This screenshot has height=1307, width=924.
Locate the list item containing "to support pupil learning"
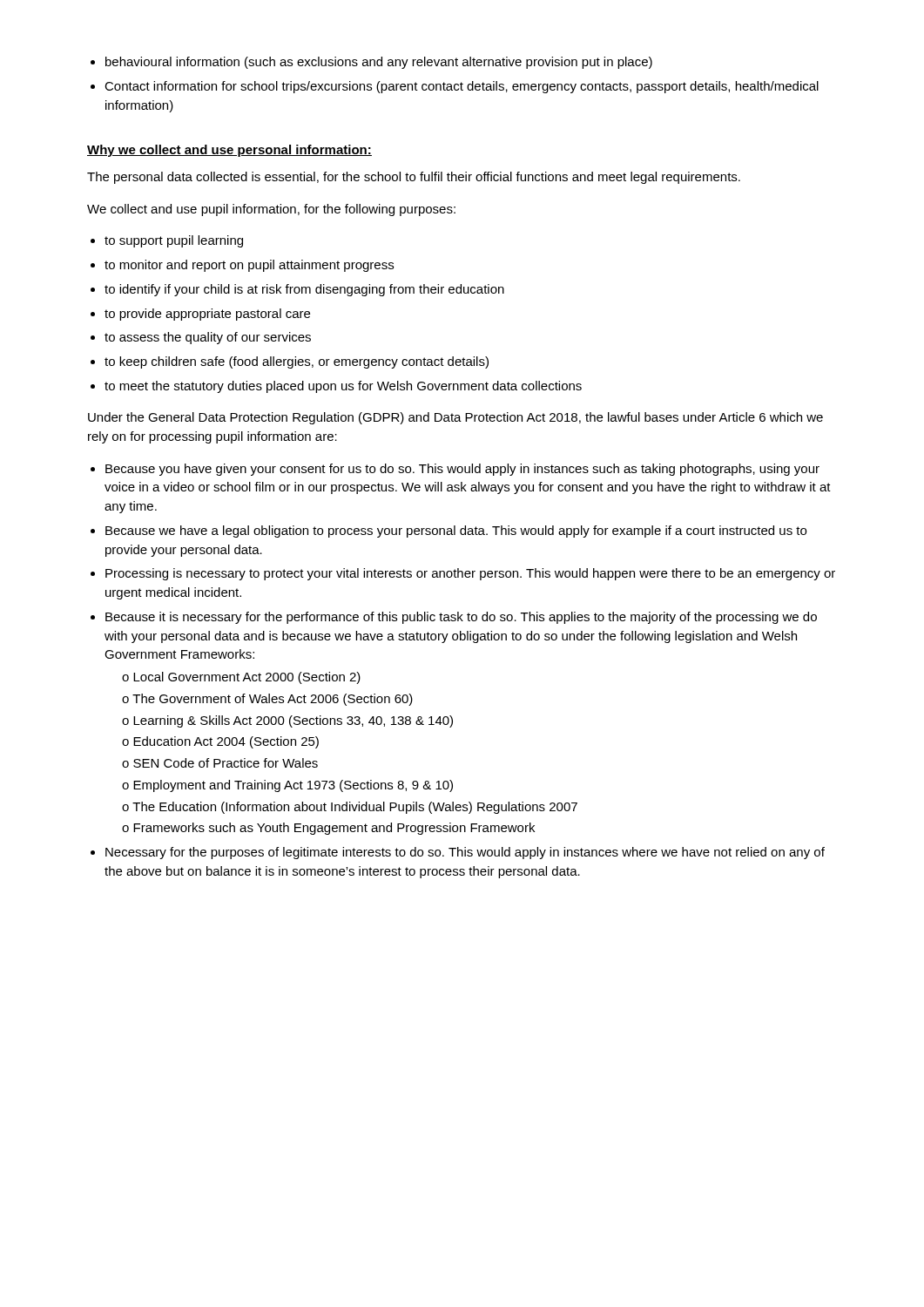click(174, 241)
